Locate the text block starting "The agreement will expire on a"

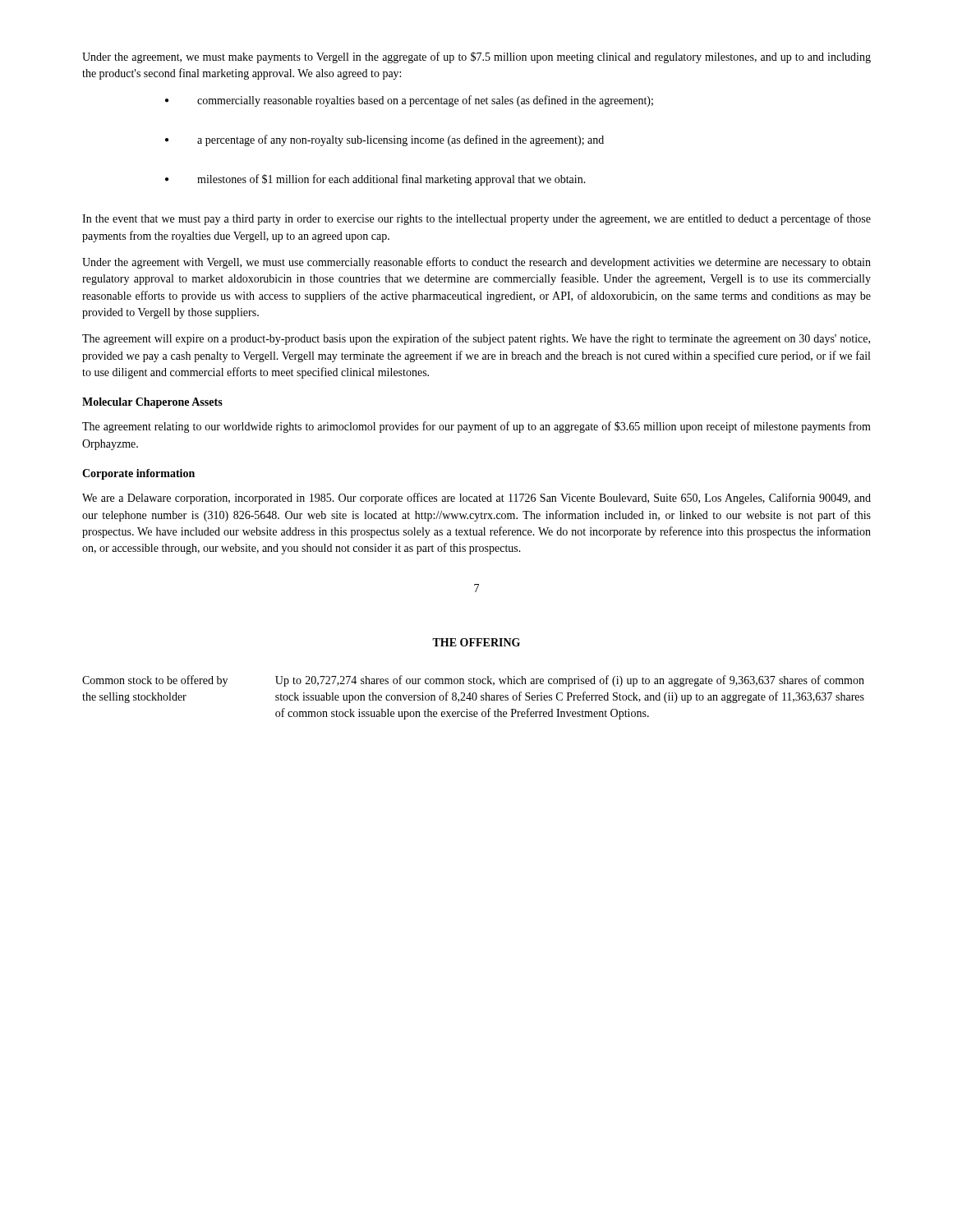coord(476,356)
